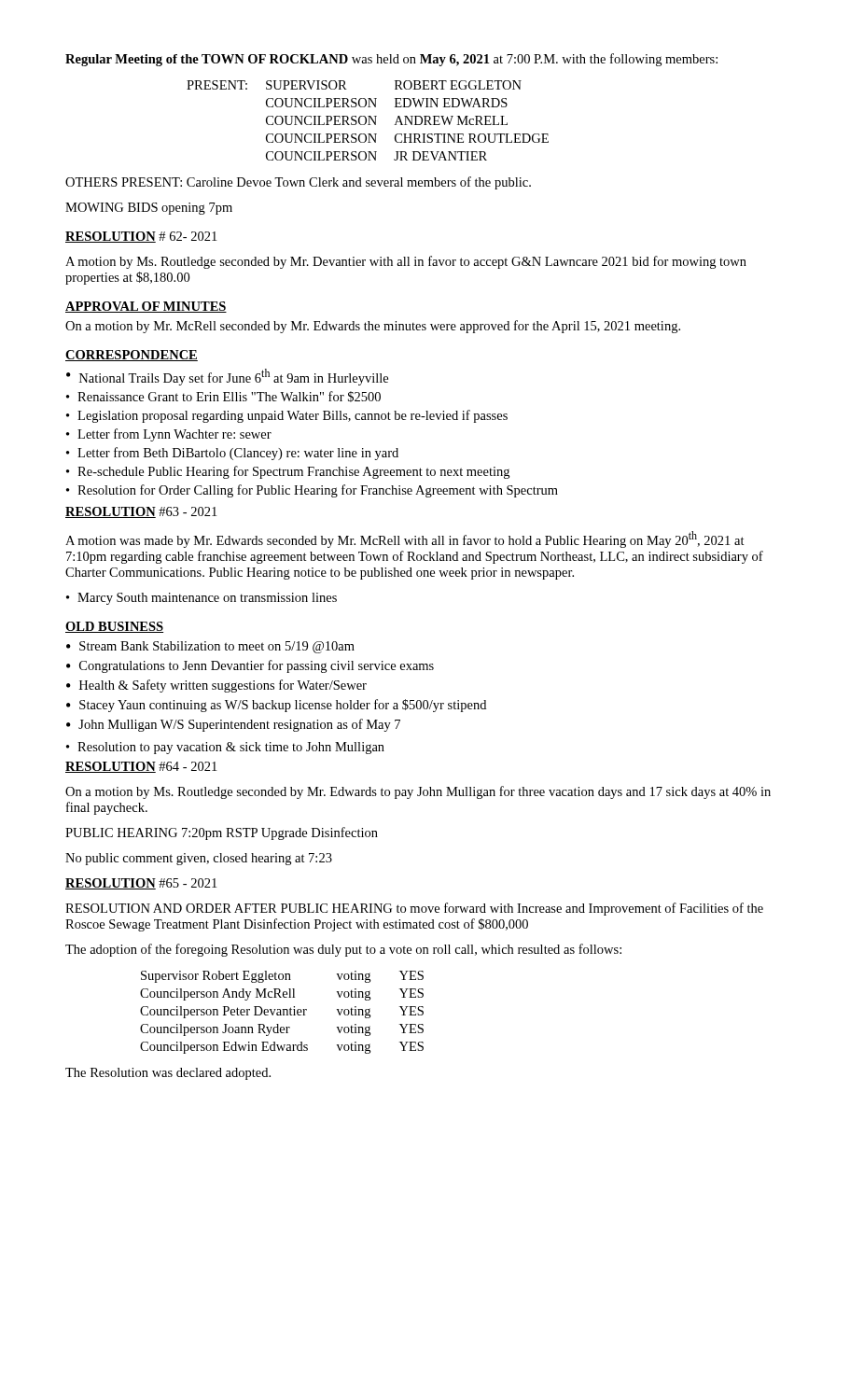Image resolution: width=850 pixels, height=1400 pixels.
Task: Where is the passage that starts "A motion was made by Mr. Edwards seconded"?
Action: coord(414,554)
